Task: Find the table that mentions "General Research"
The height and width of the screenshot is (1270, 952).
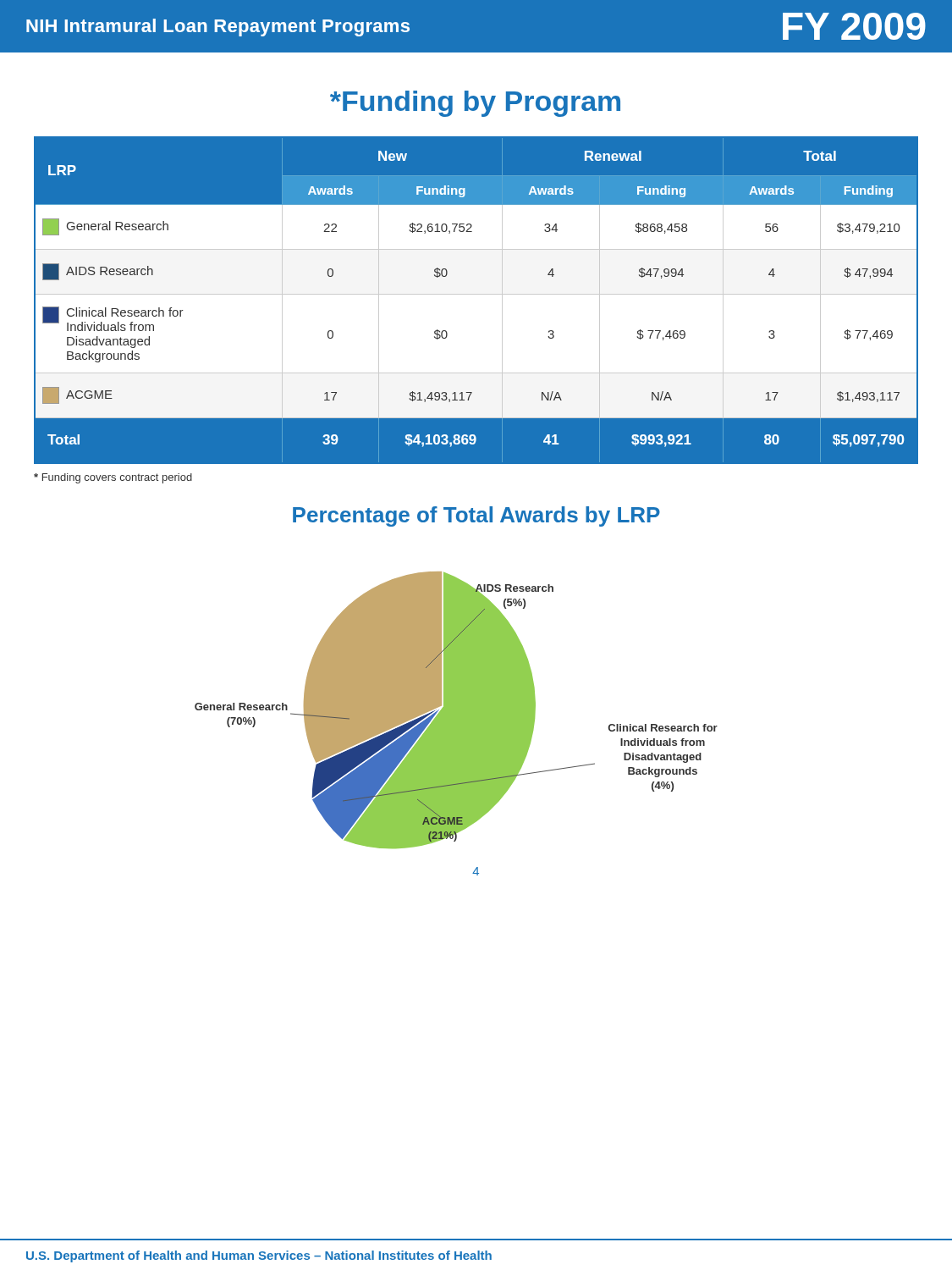Action: coord(476,300)
